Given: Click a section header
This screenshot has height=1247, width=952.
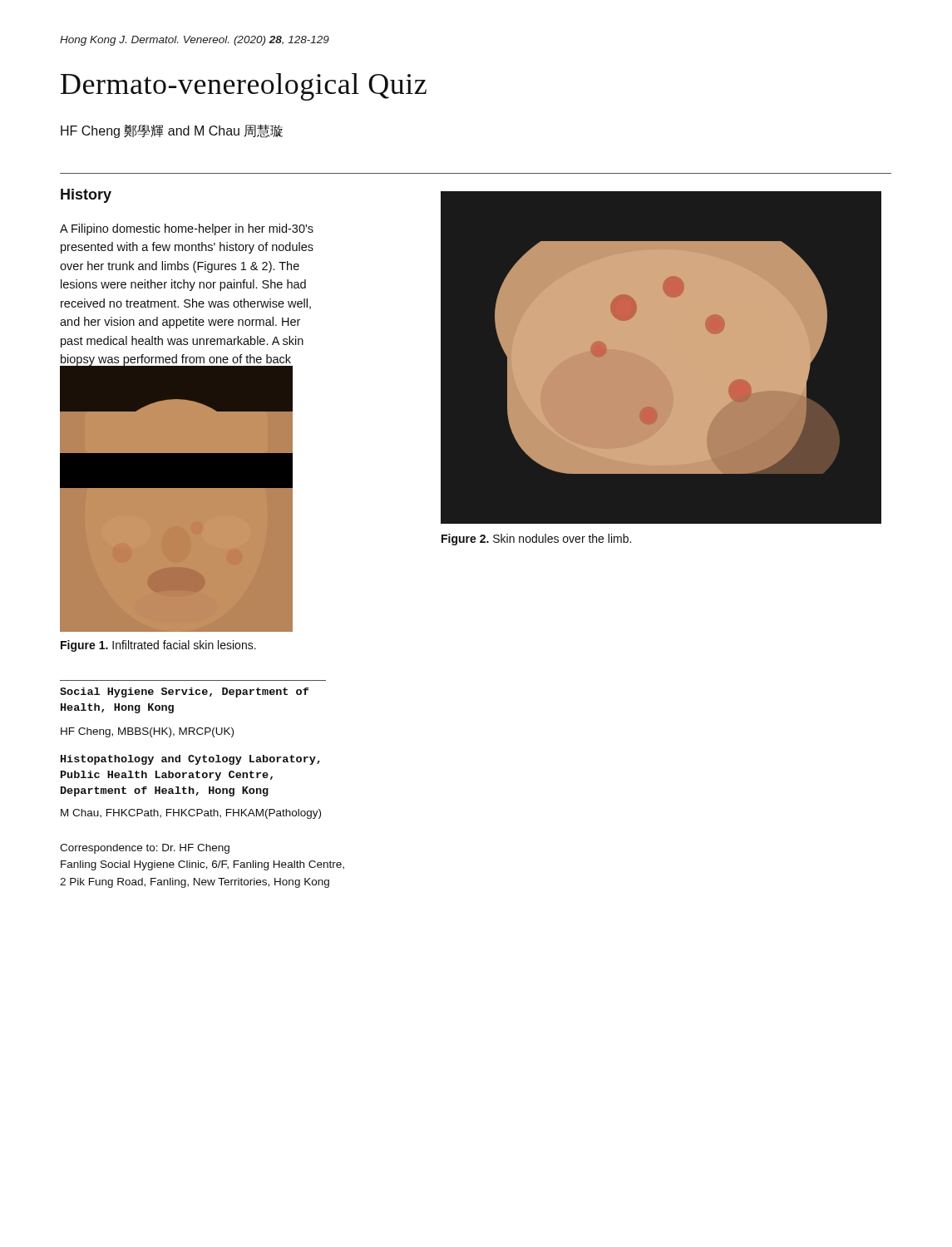Looking at the screenshot, I should click(x=86, y=195).
